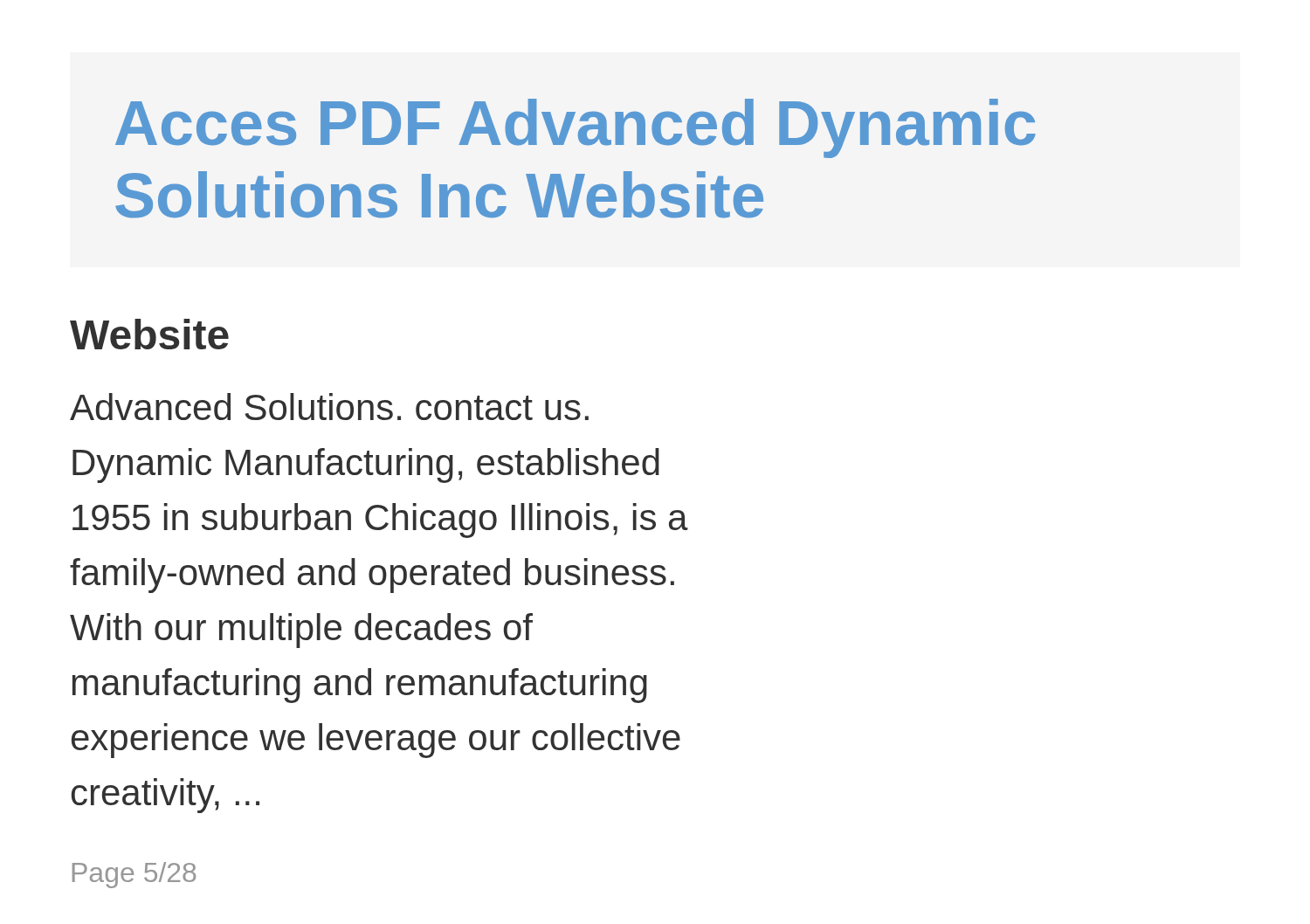
Task: Point to the text block starting "Advanced Solutions. contact us. Dynamic Manufacturing, established 1955"
Action: (x=655, y=600)
